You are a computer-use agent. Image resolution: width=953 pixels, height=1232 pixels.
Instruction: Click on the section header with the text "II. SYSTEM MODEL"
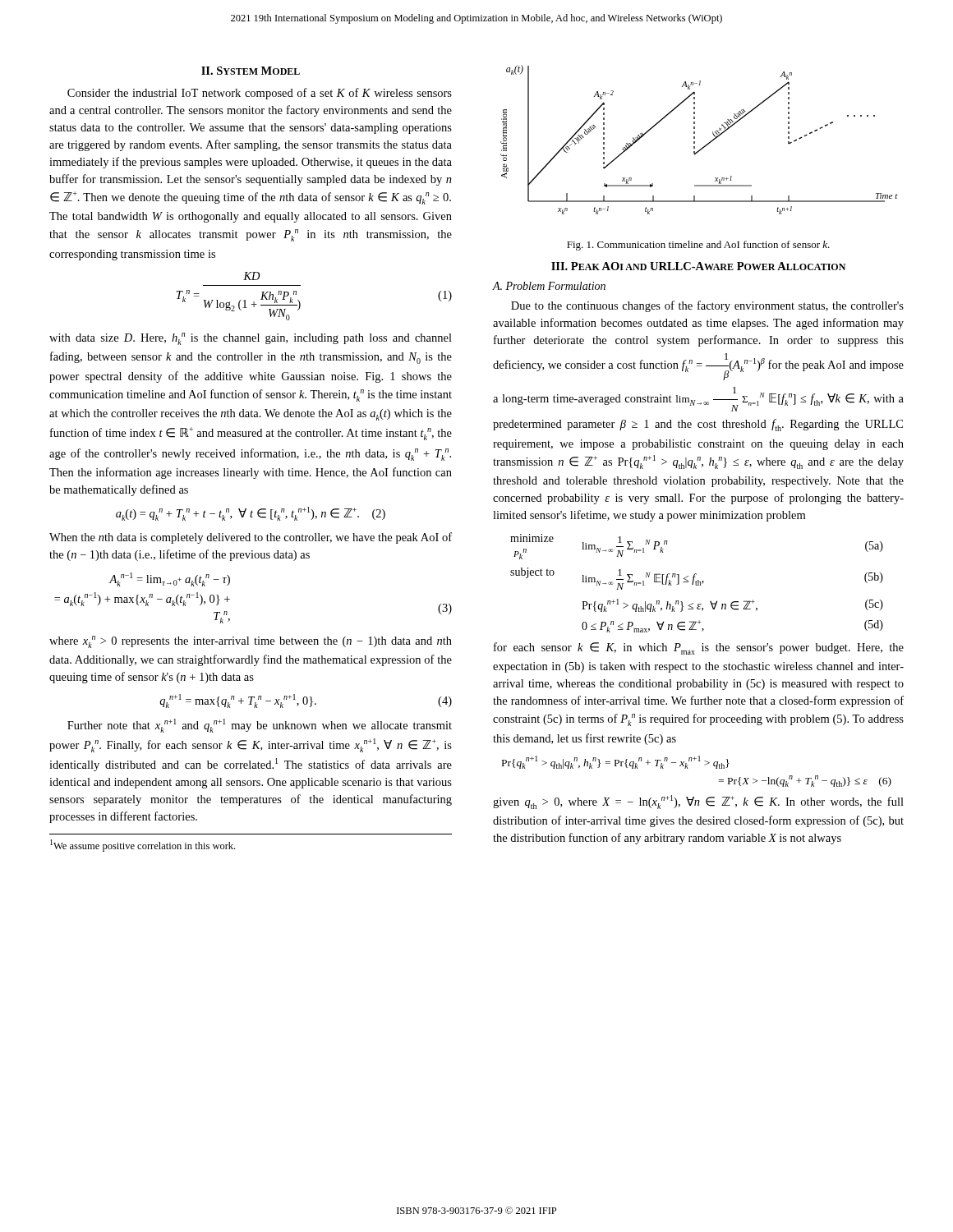pyautogui.click(x=251, y=71)
